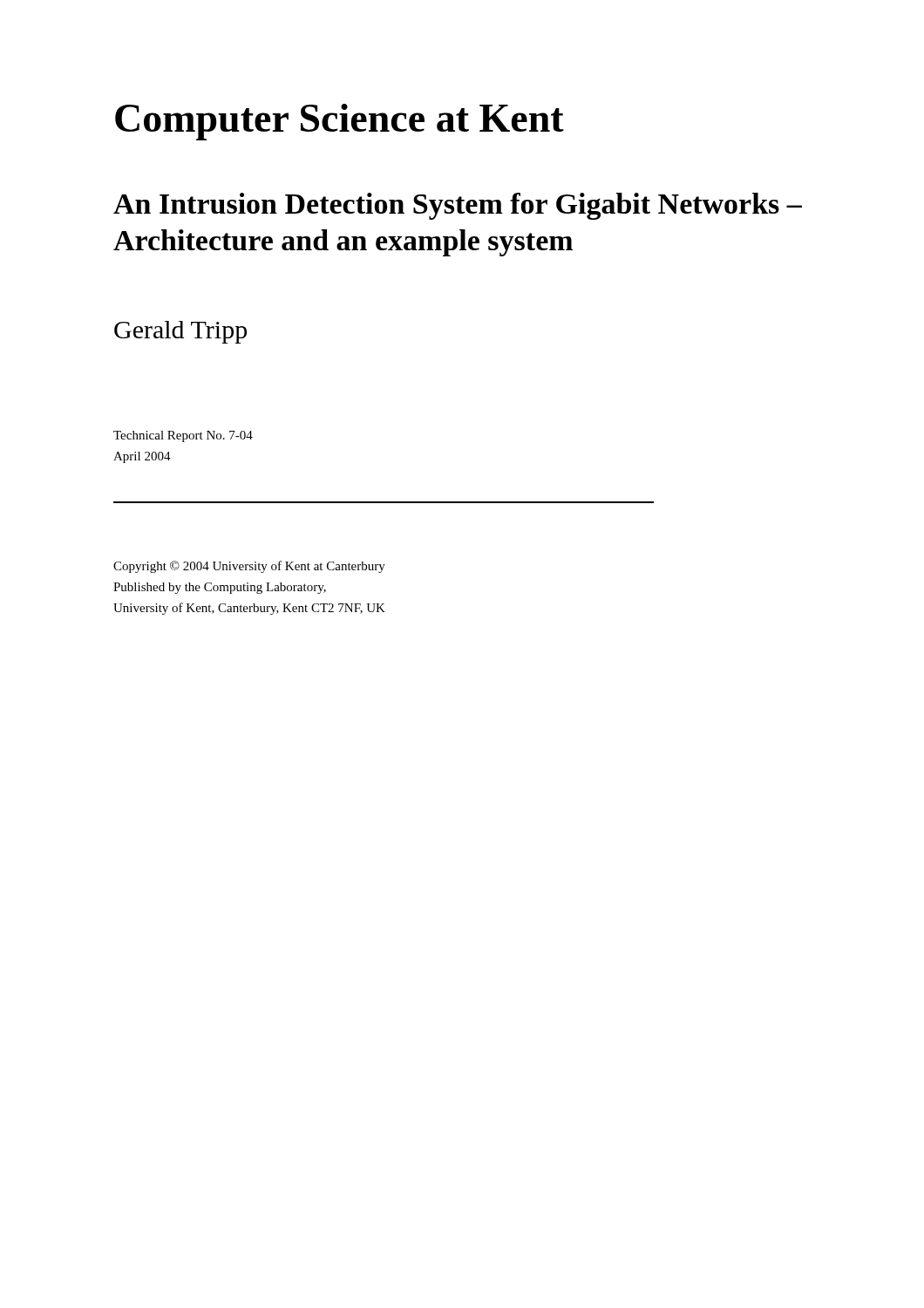Image resolution: width=924 pixels, height=1308 pixels.
Task: Locate the section header containing "An Intrusion Detection System"
Action: 462,223
